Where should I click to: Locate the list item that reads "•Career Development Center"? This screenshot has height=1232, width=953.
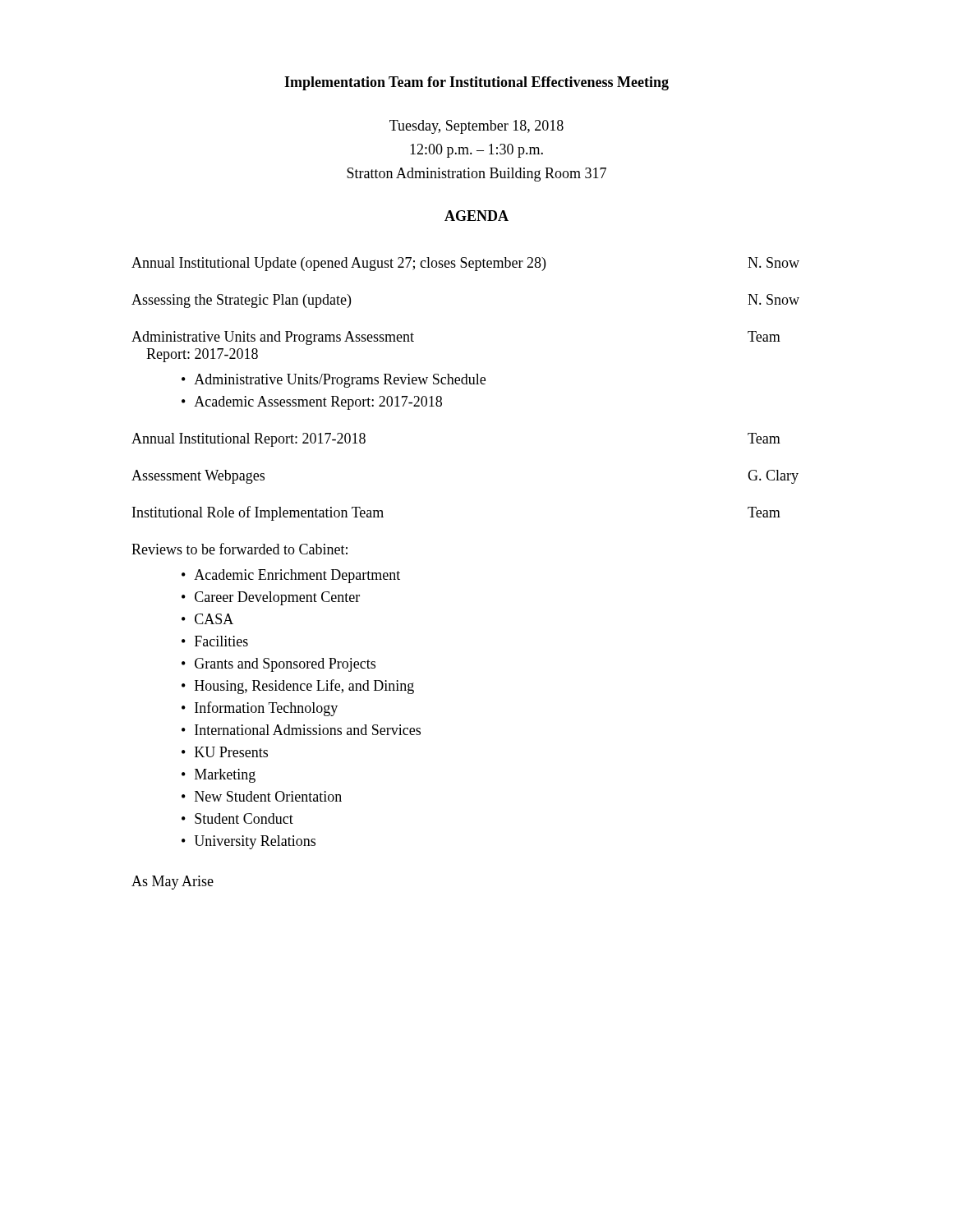pos(270,598)
